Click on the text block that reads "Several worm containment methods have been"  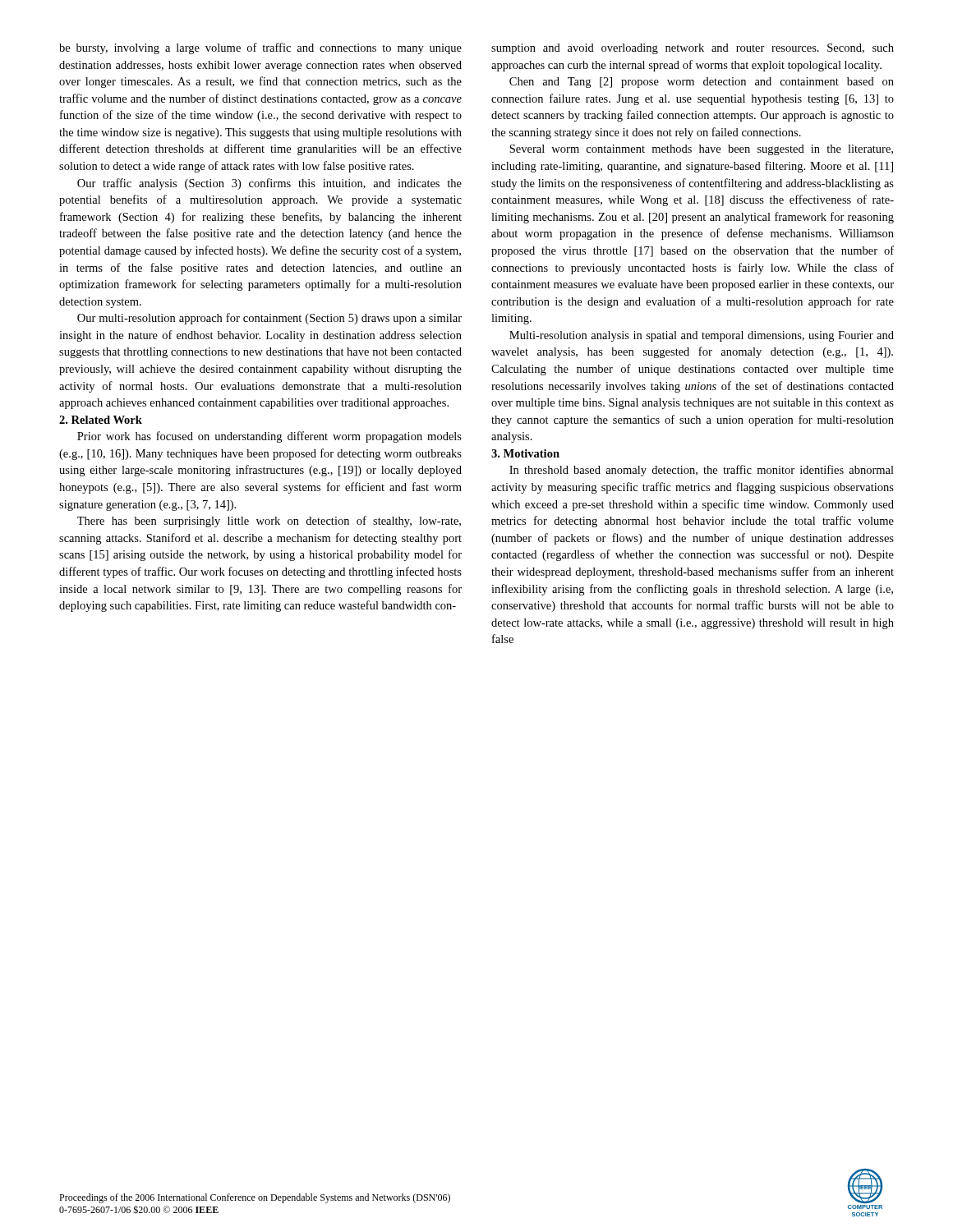point(693,234)
